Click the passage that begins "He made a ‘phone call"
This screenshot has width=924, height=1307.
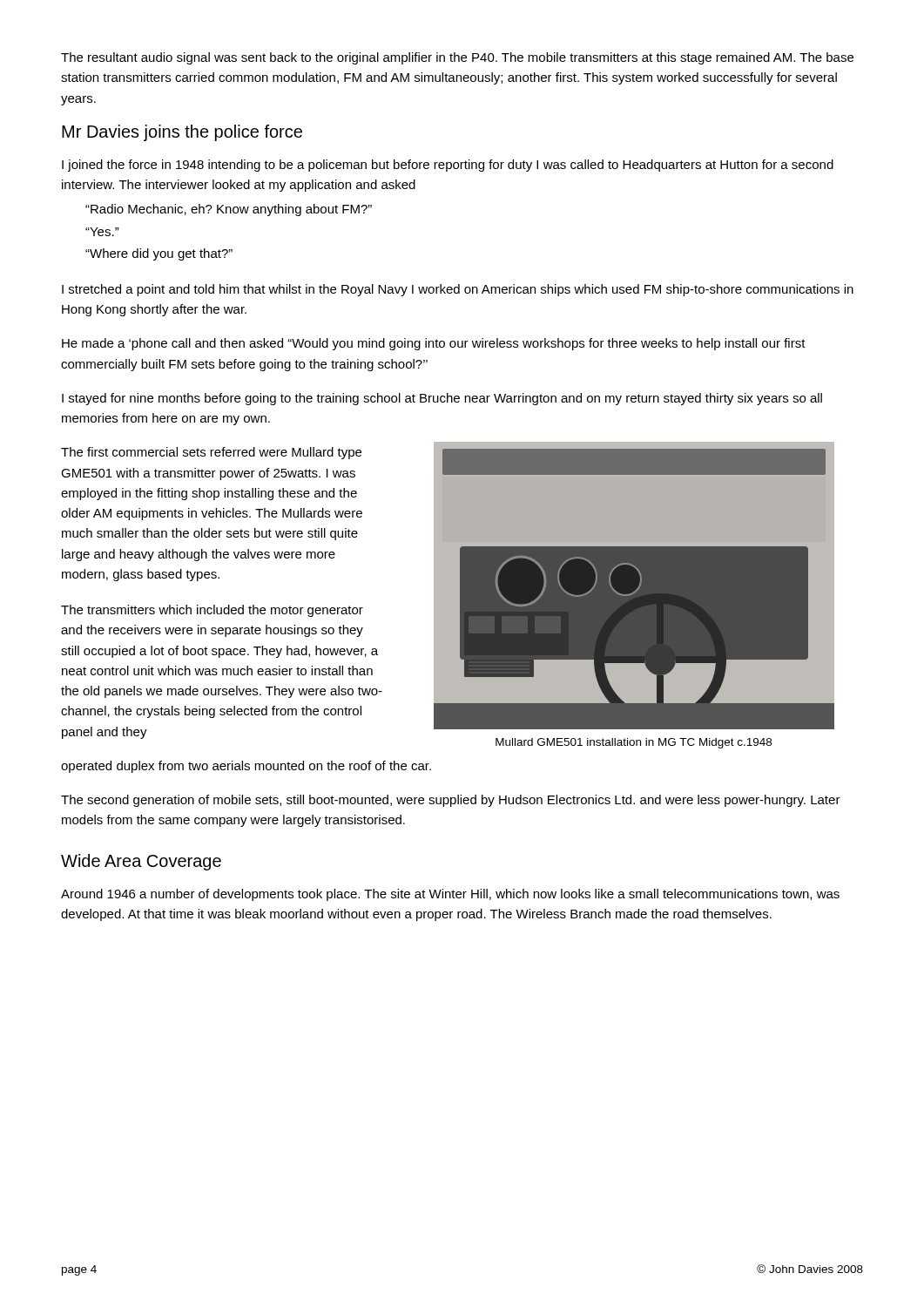(433, 353)
